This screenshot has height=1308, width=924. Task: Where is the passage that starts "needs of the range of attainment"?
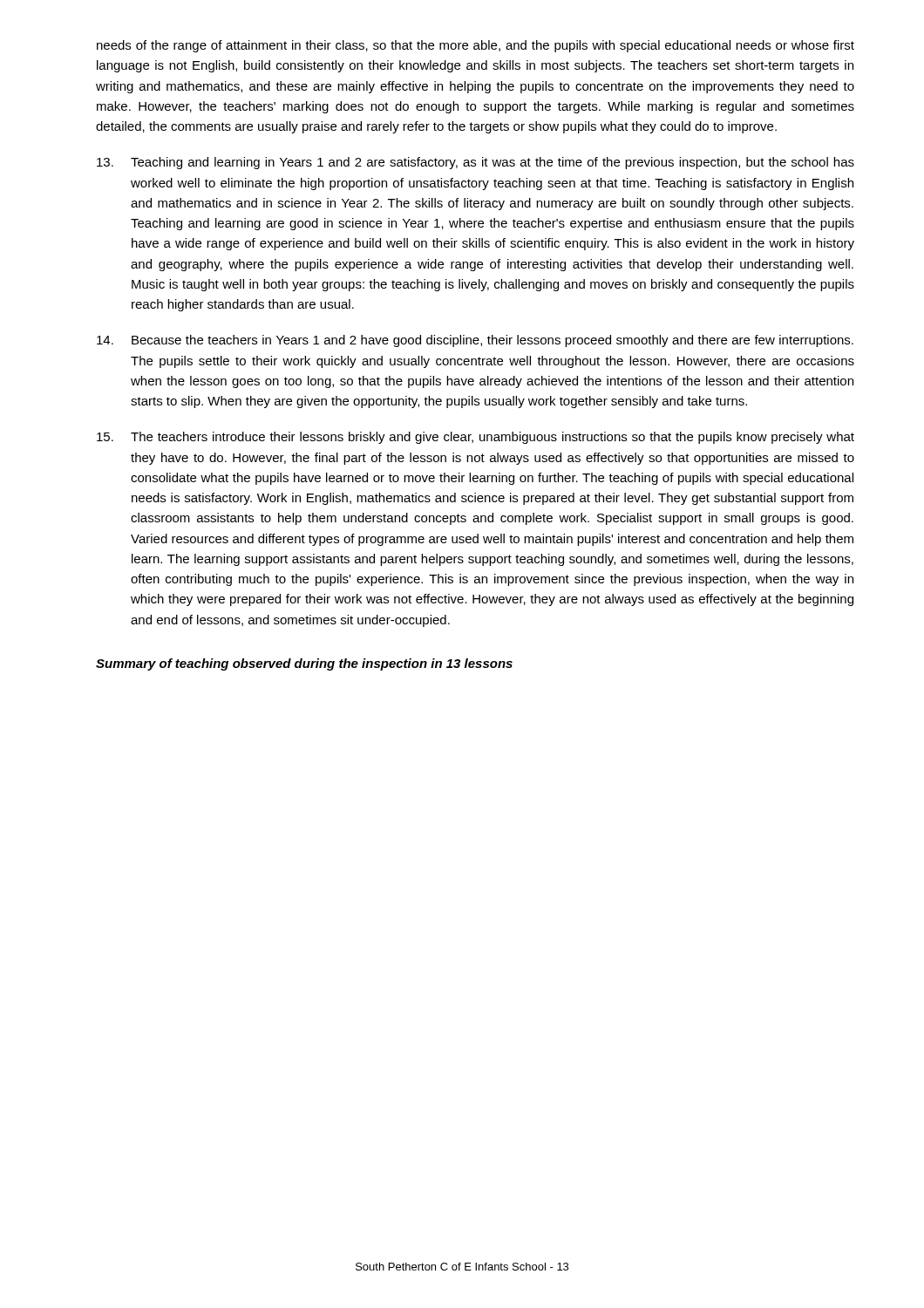click(x=475, y=85)
